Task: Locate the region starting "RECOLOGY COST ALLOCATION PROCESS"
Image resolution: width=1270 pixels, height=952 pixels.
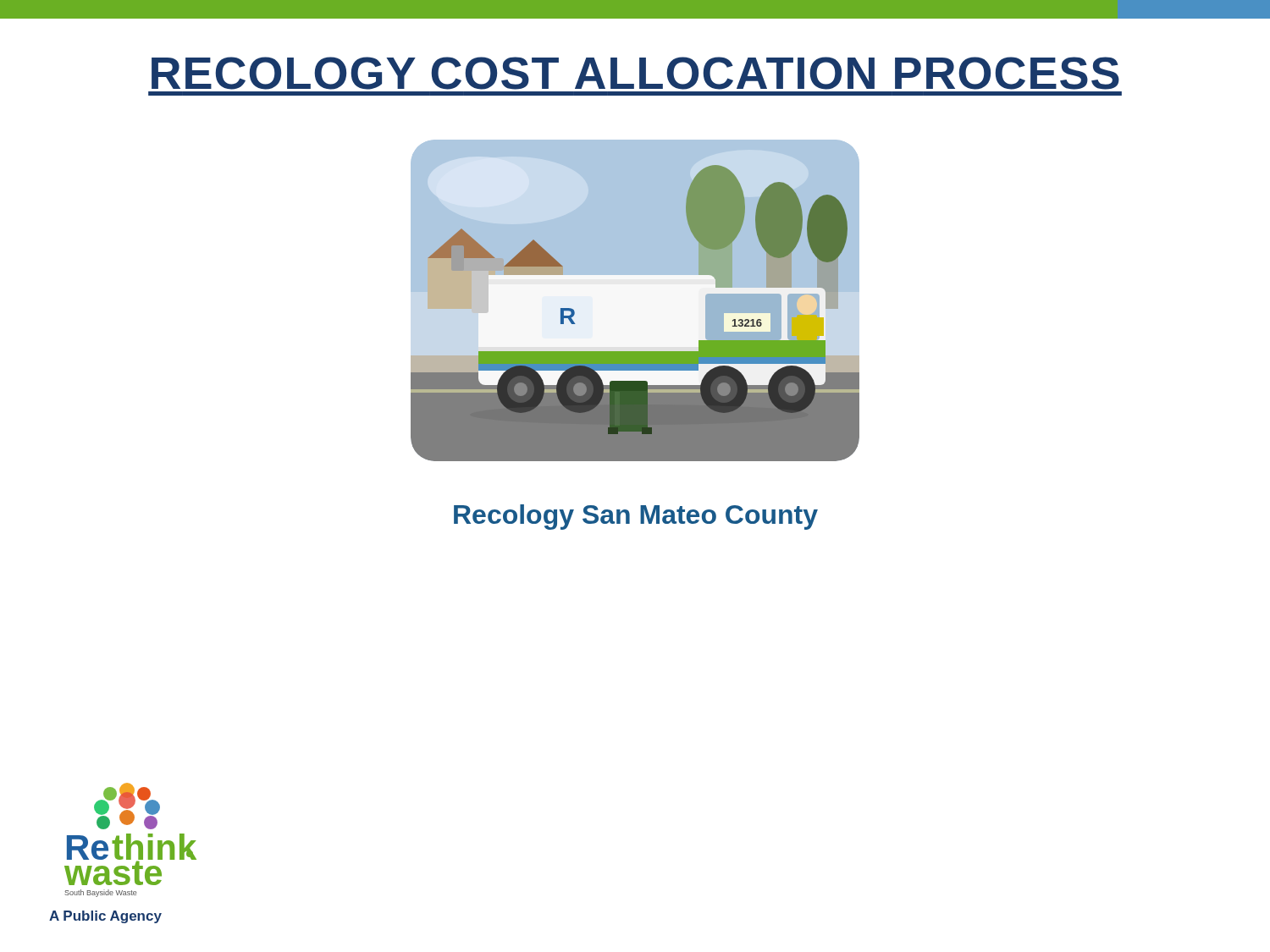Action: [635, 73]
